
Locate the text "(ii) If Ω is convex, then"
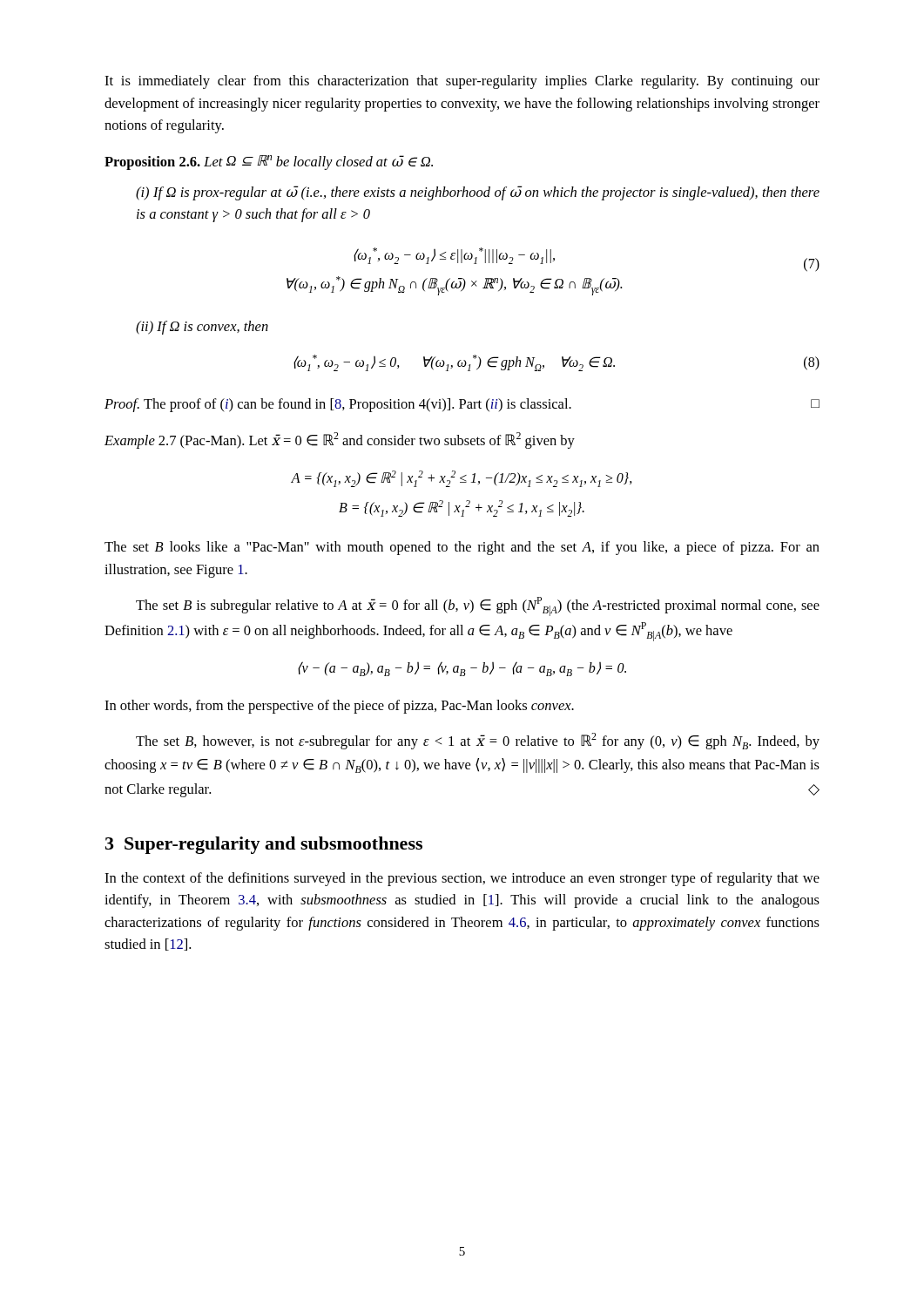click(202, 326)
